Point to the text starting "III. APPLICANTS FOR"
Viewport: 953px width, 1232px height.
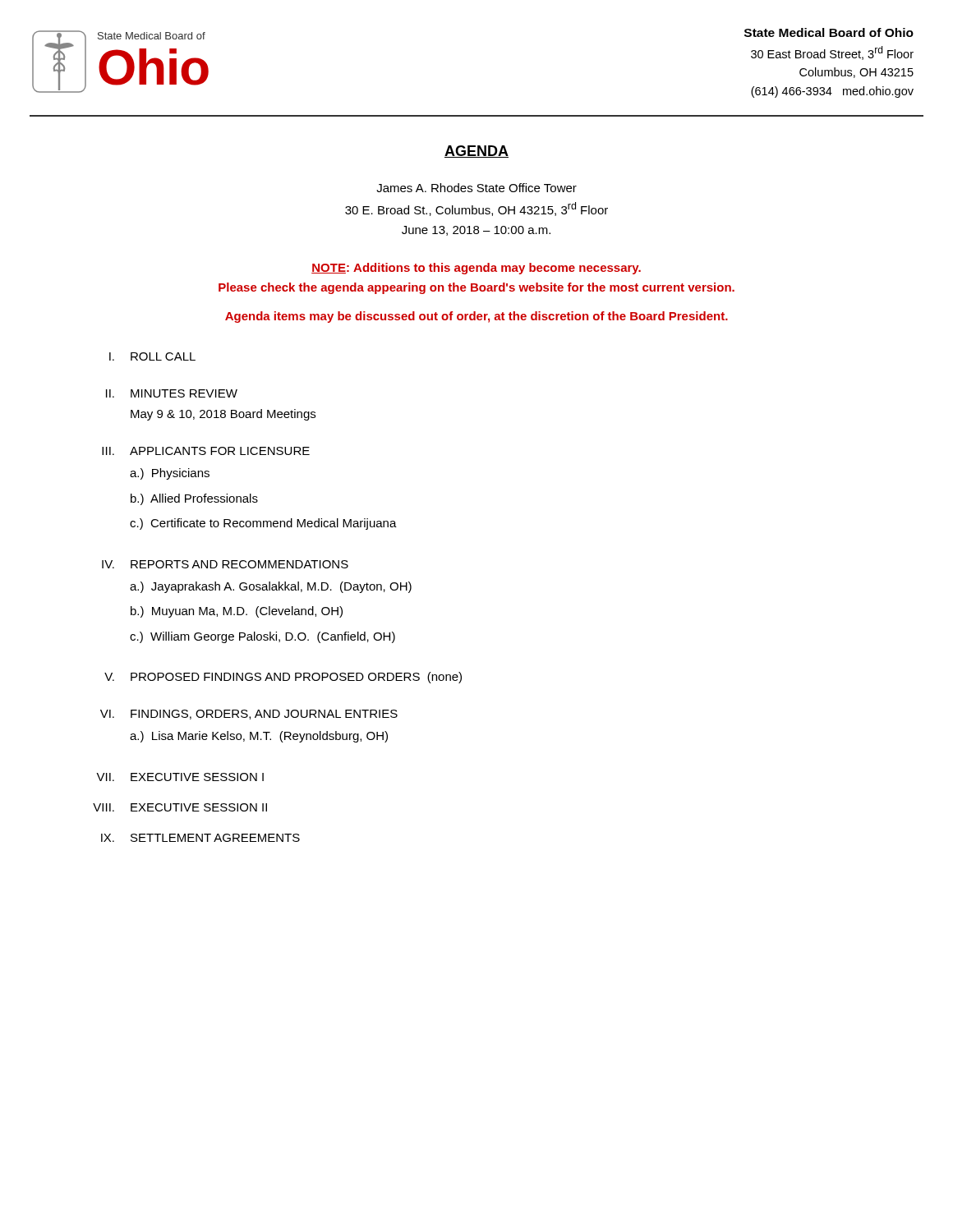point(206,451)
